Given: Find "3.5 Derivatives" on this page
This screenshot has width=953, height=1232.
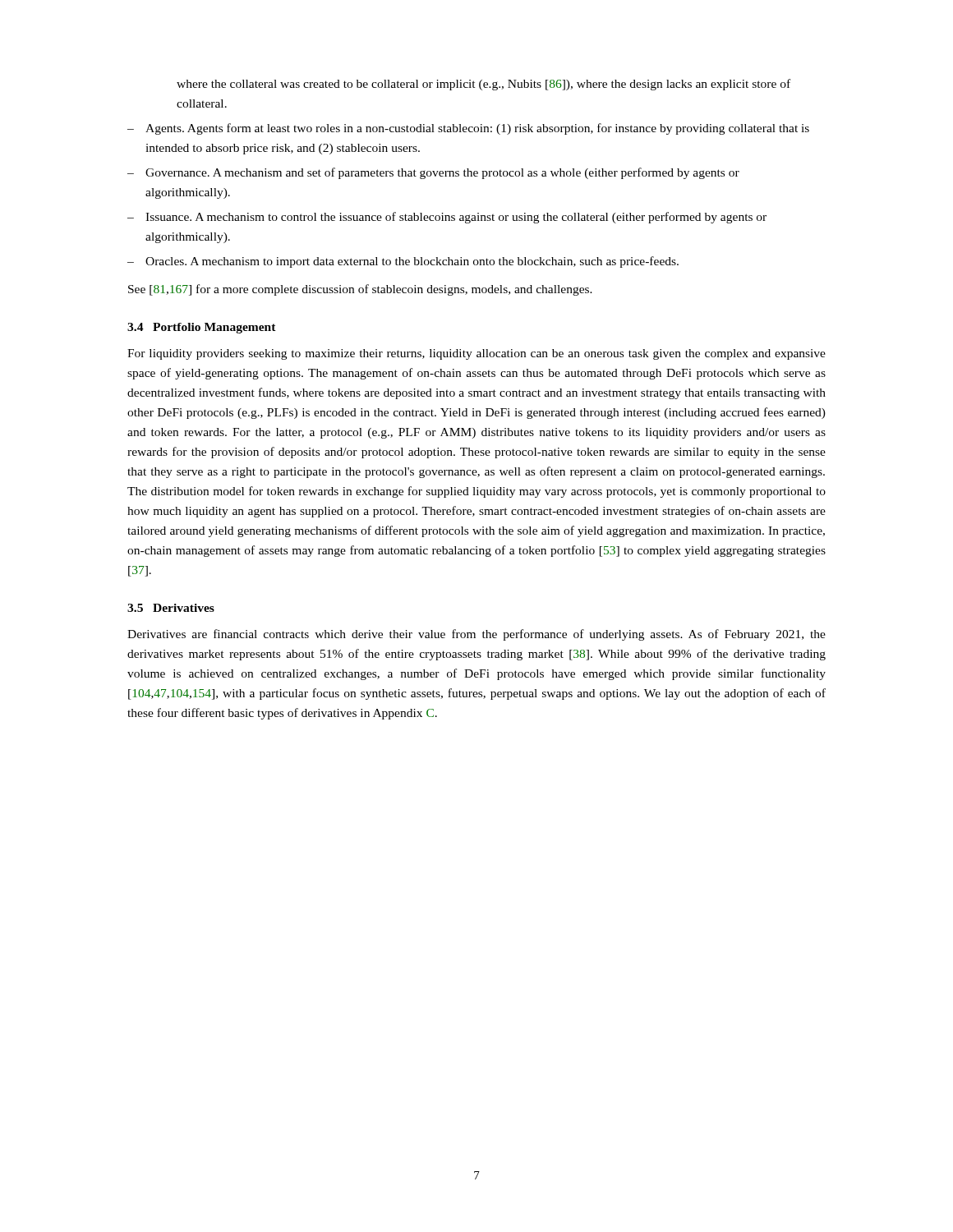Looking at the screenshot, I should 171,608.
